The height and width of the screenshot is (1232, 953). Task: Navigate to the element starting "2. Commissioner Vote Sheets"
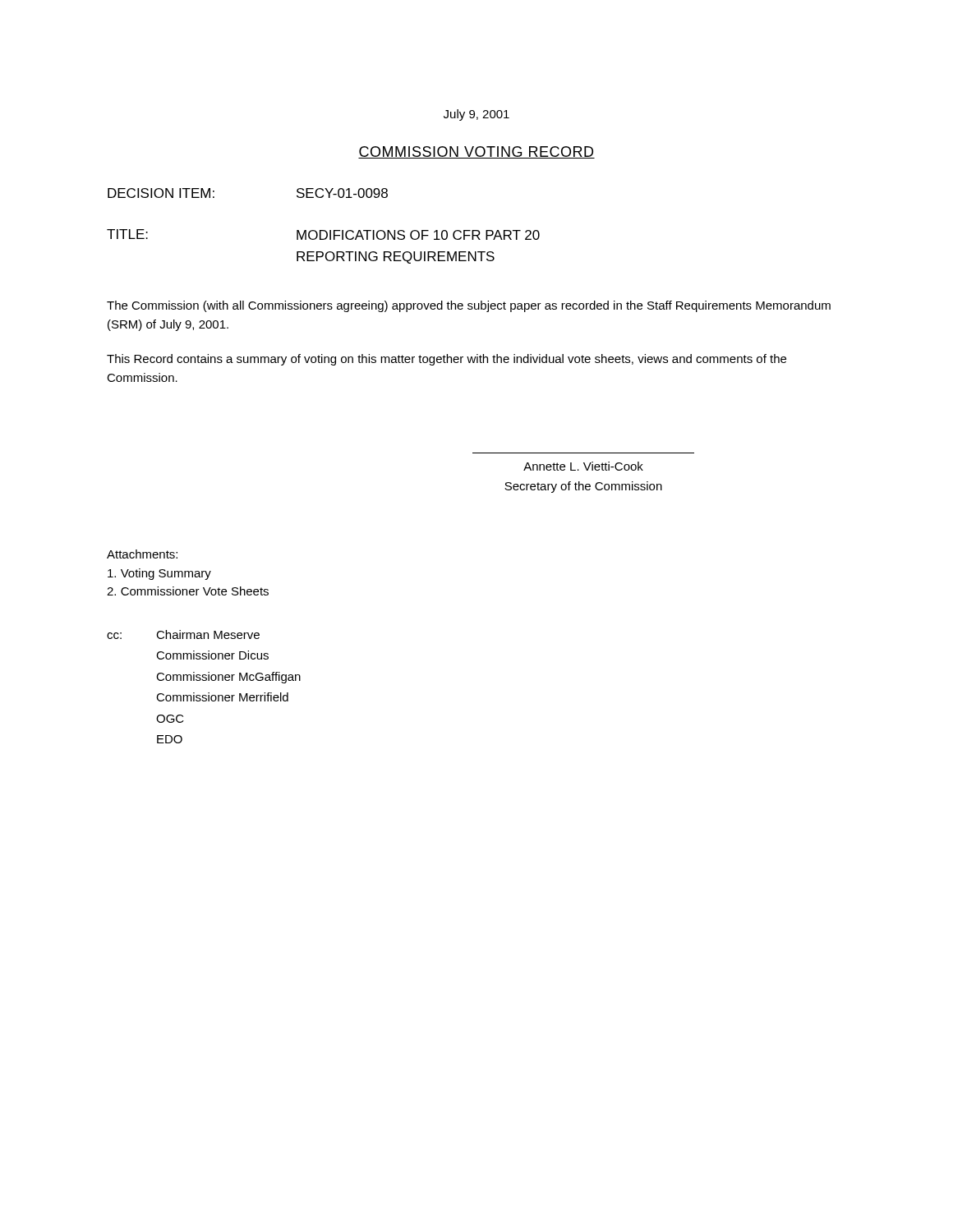click(188, 591)
